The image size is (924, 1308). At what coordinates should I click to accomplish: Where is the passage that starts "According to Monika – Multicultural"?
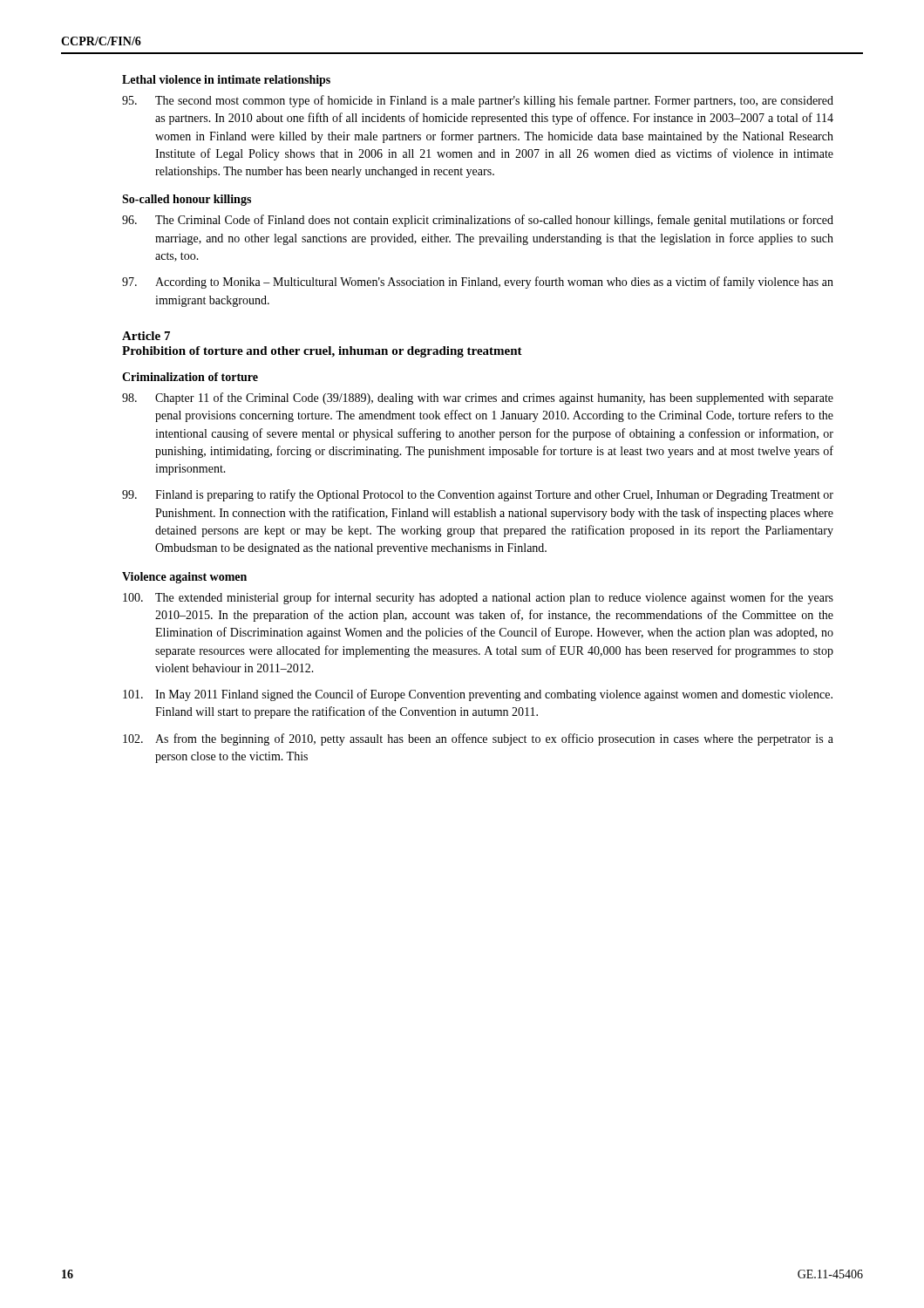click(478, 292)
